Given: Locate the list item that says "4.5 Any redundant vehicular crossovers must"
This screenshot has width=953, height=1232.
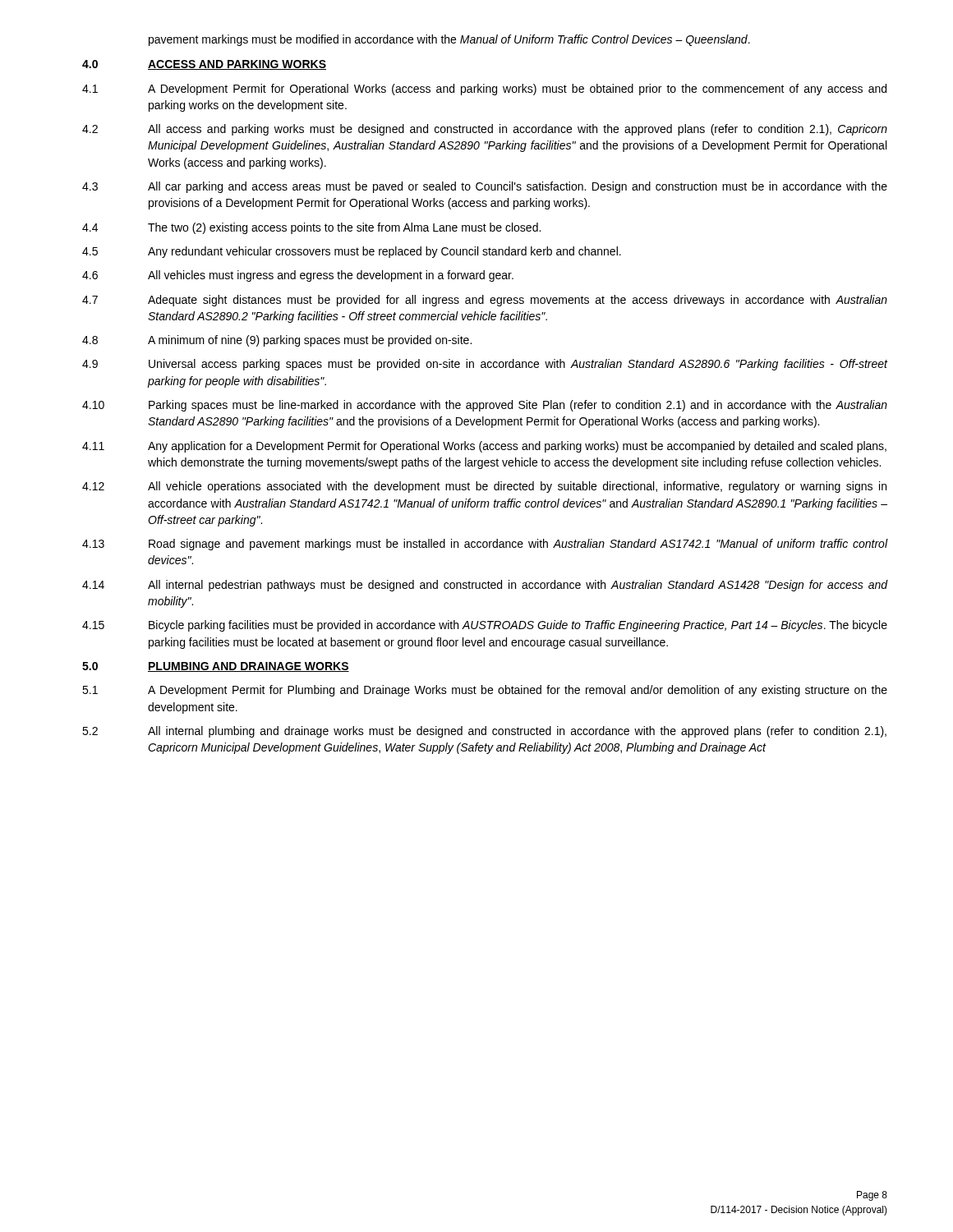Looking at the screenshot, I should pyautogui.click(x=485, y=251).
